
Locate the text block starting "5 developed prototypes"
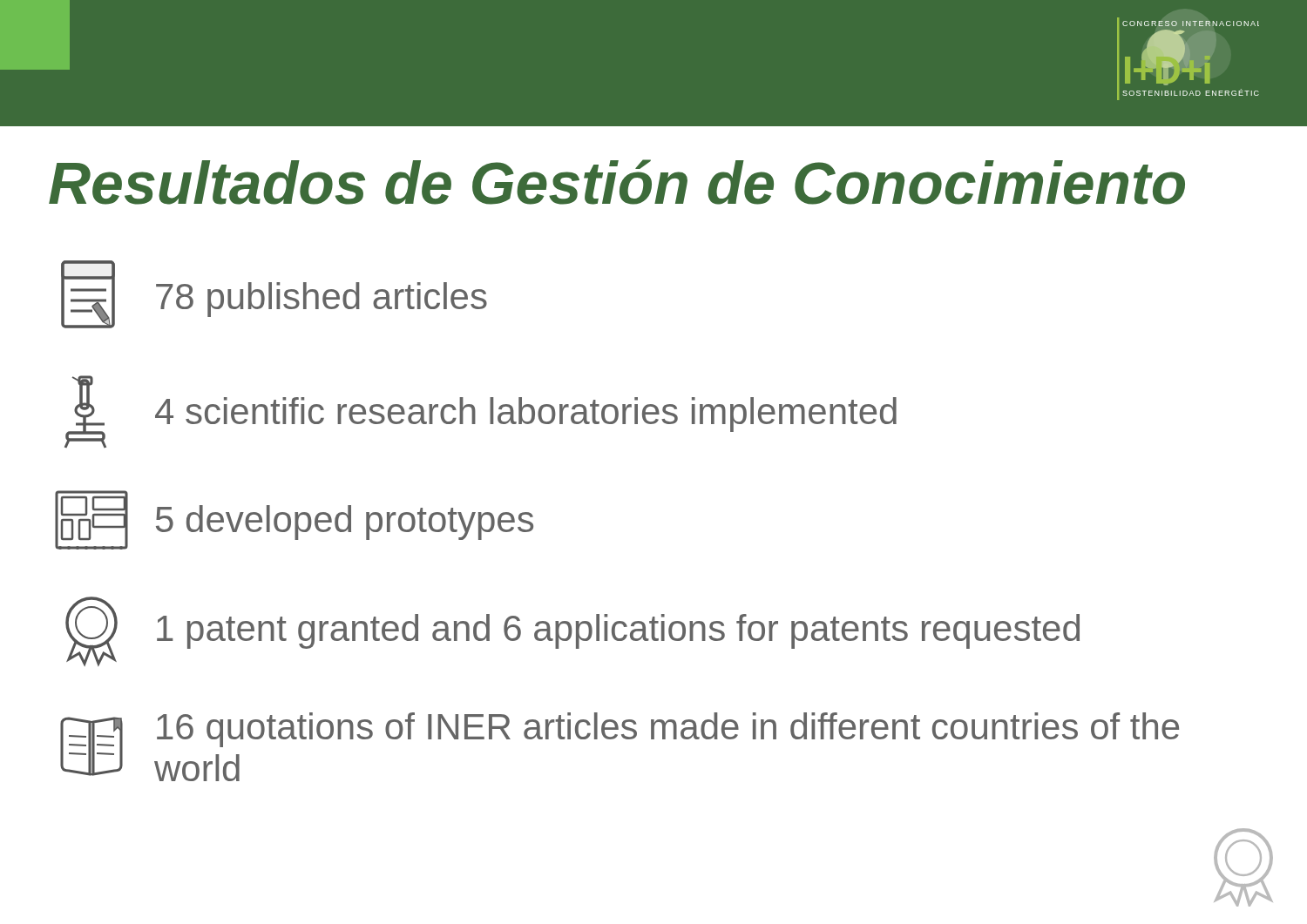click(291, 520)
